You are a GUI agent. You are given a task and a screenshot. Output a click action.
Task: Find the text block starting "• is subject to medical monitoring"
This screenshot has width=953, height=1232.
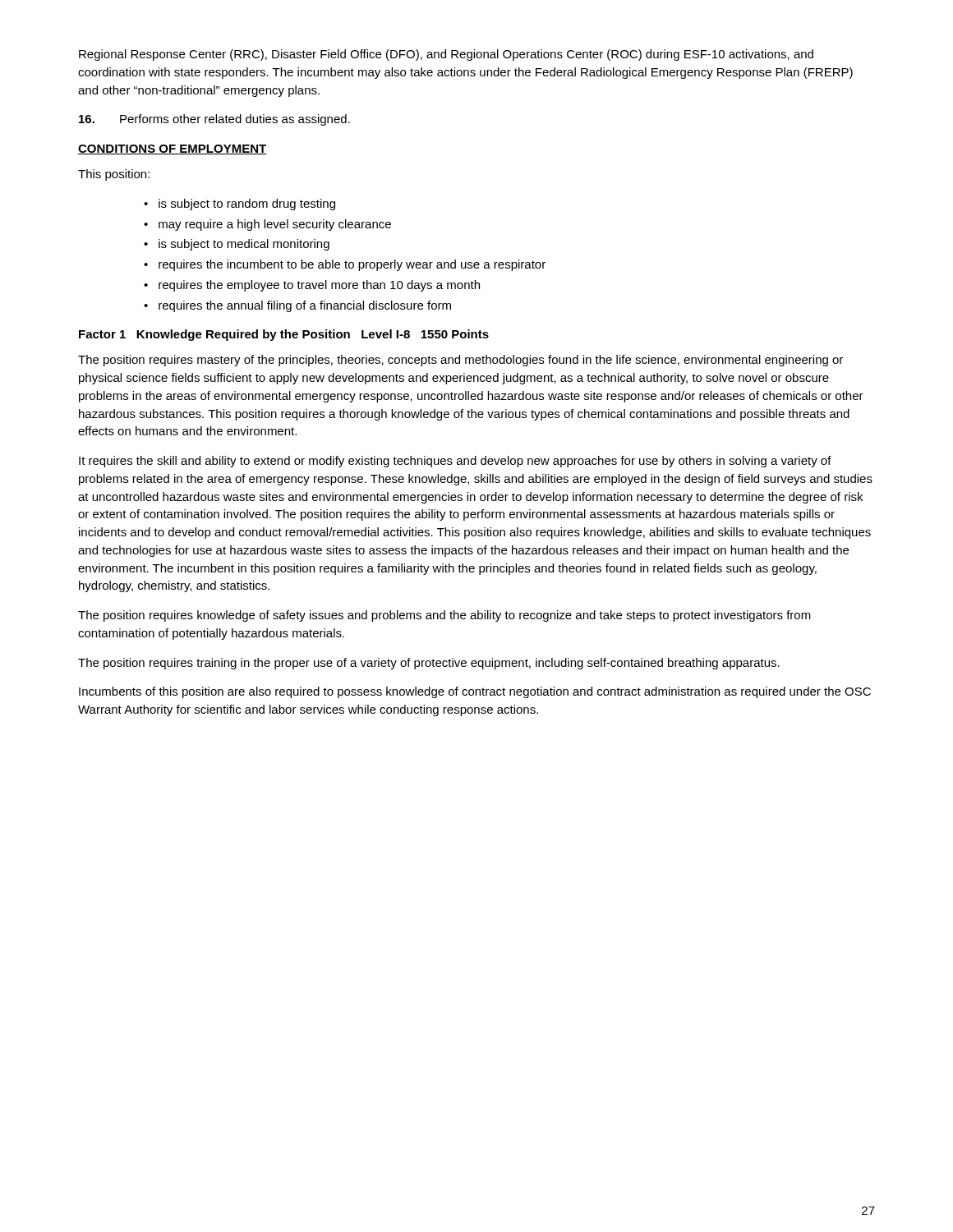pyautogui.click(x=237, y=244)
